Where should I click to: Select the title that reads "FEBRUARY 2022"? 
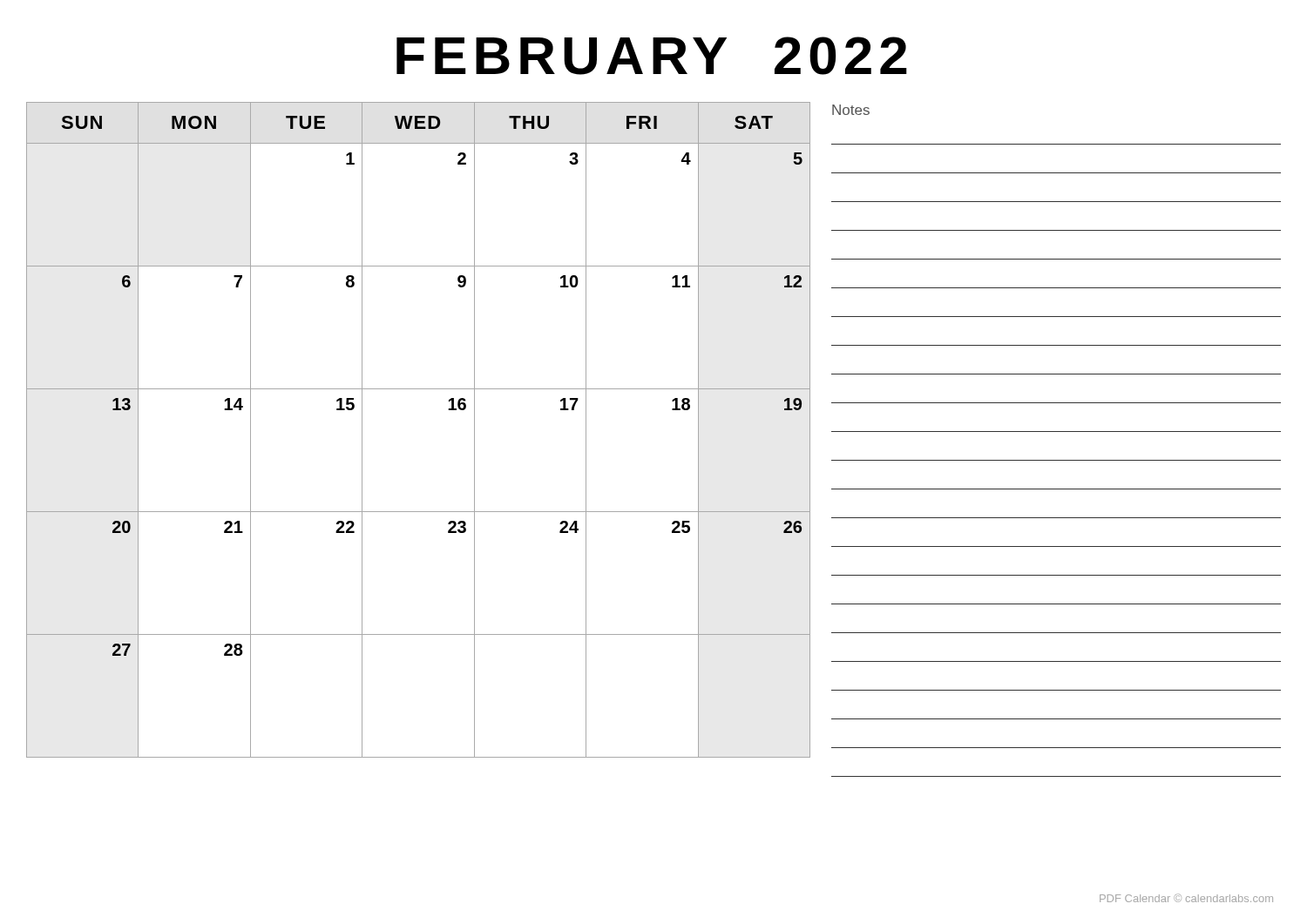tap(654, 55)
